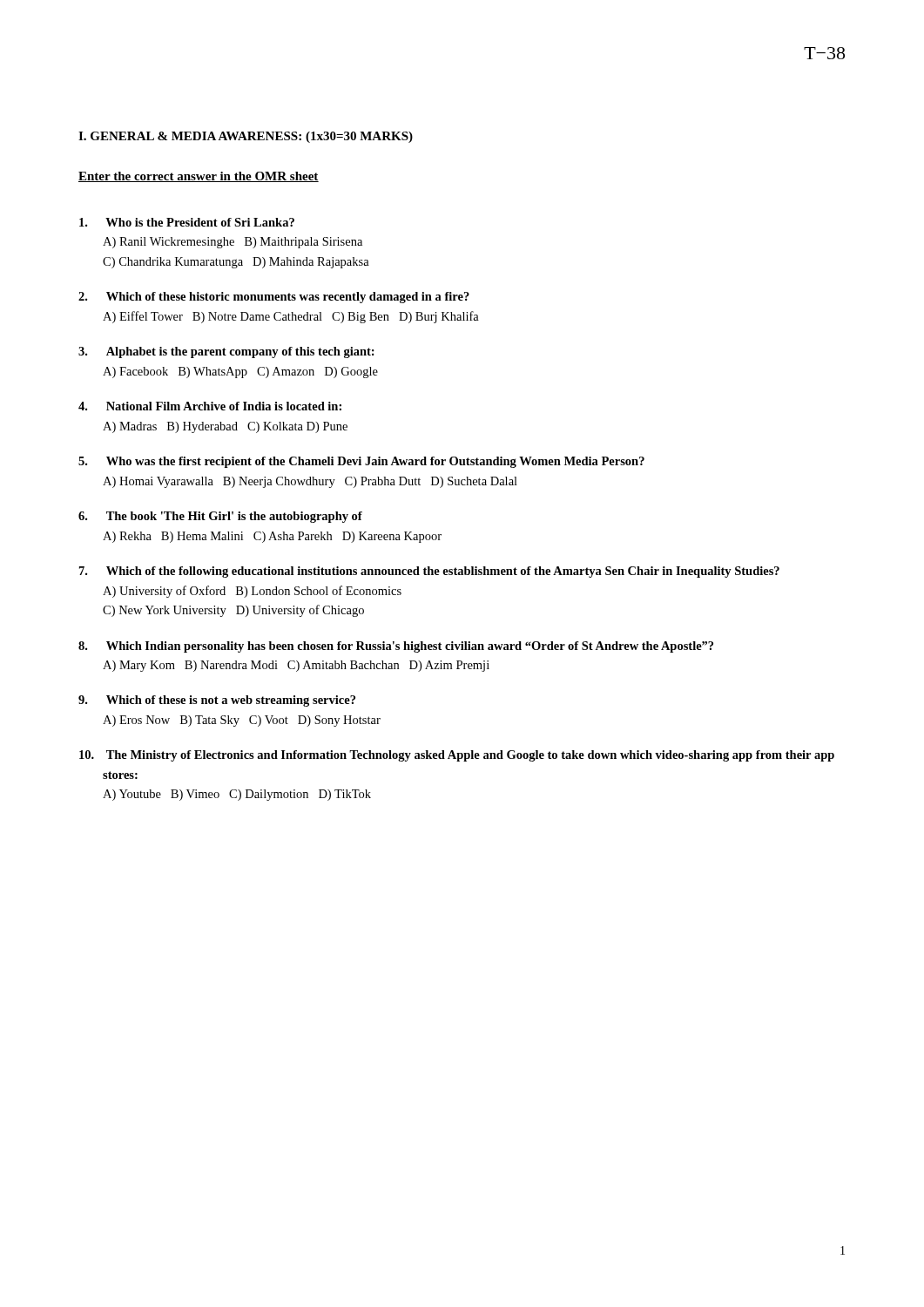This screenshot has height=1307, width=924.
Task: Select the text block that says "Enter the correct answer in the"
Action: click(198, 176)
